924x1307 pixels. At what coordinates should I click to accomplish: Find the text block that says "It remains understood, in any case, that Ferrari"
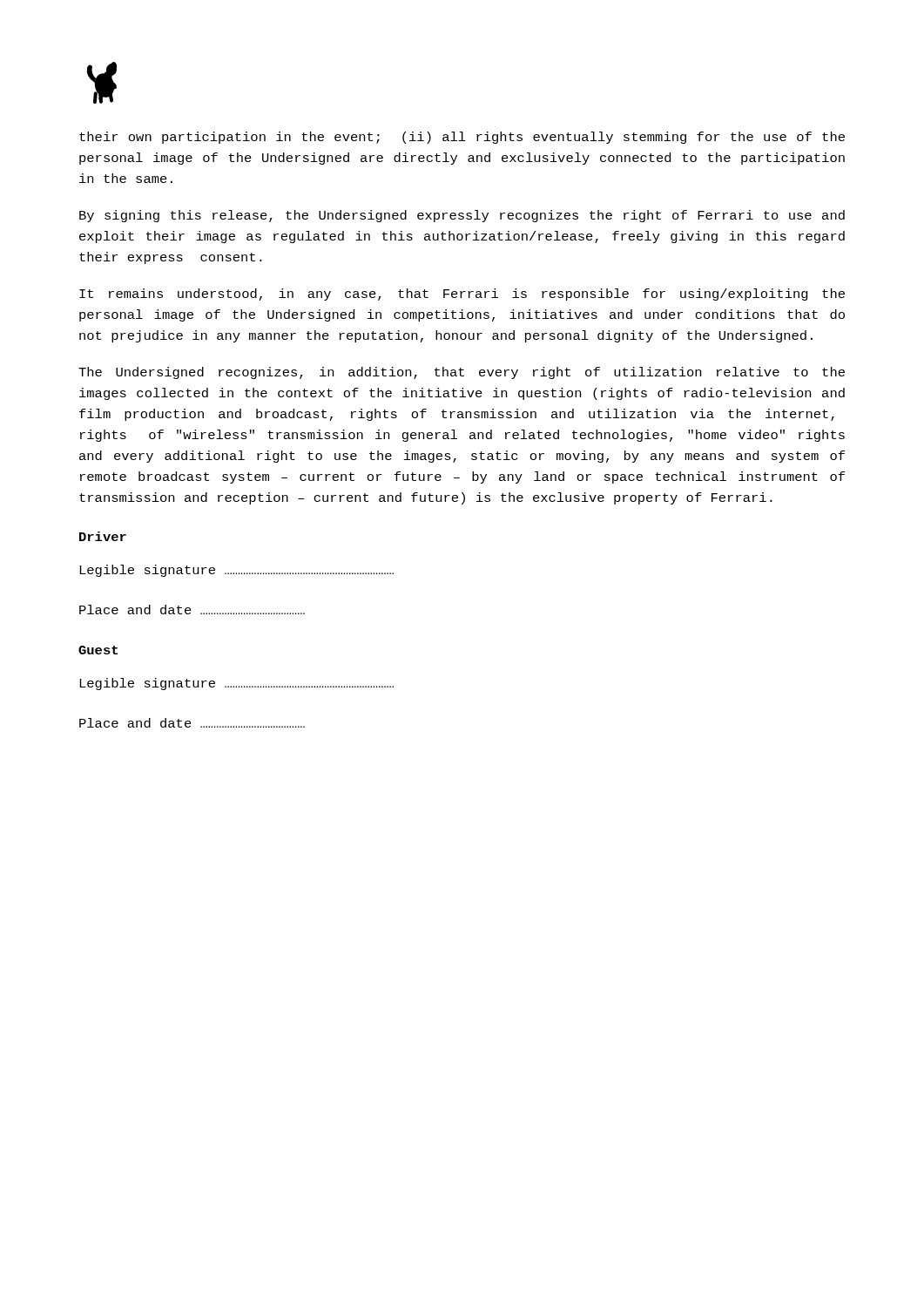click(462, 316)
